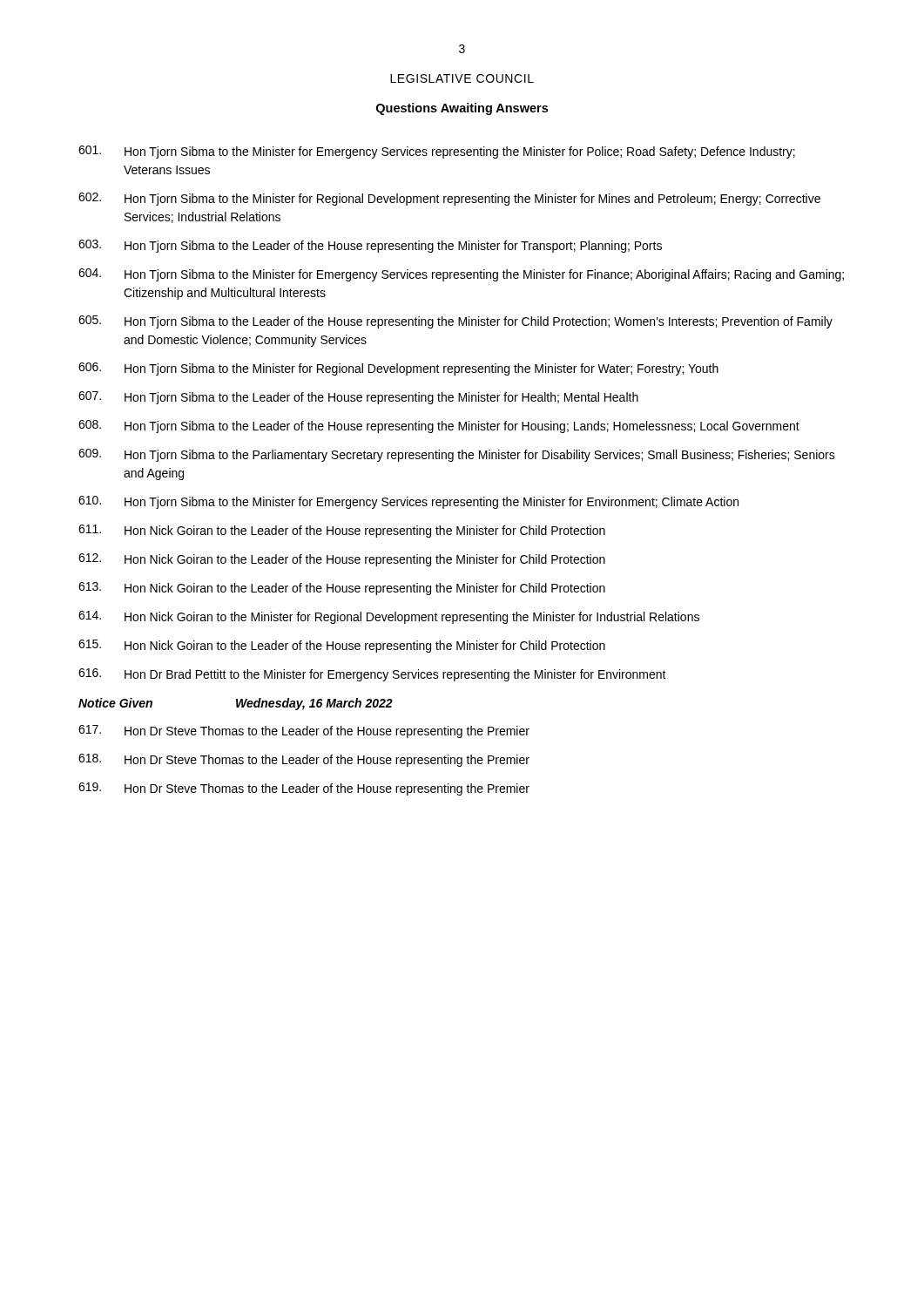The image size is (924, 1307).
Task: Locate the block of text that opens with "608. Hon Tjorn Sibma to"
Action: (x=439, y=426)
